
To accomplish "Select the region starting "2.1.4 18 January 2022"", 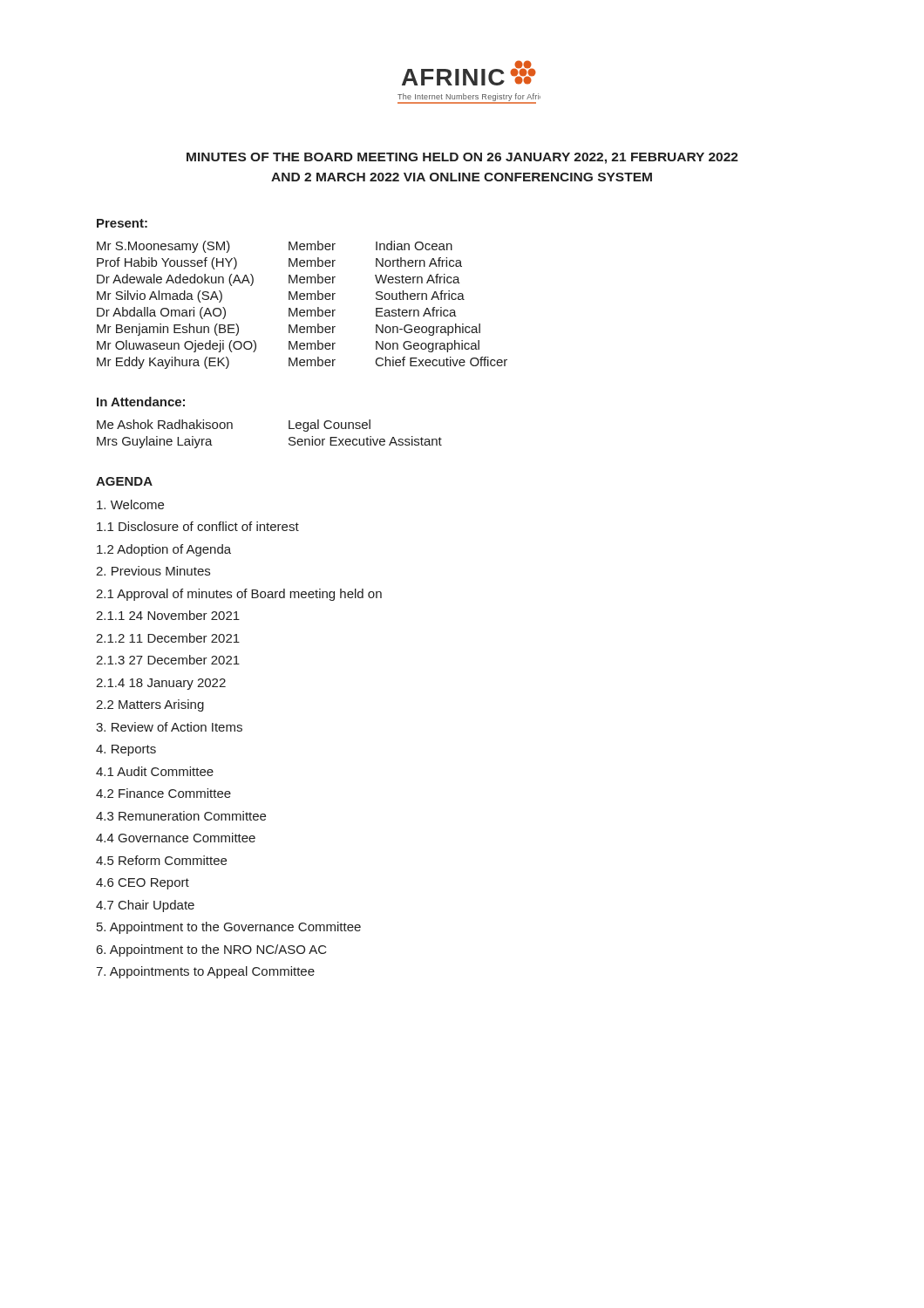I will tap(161, 682).
